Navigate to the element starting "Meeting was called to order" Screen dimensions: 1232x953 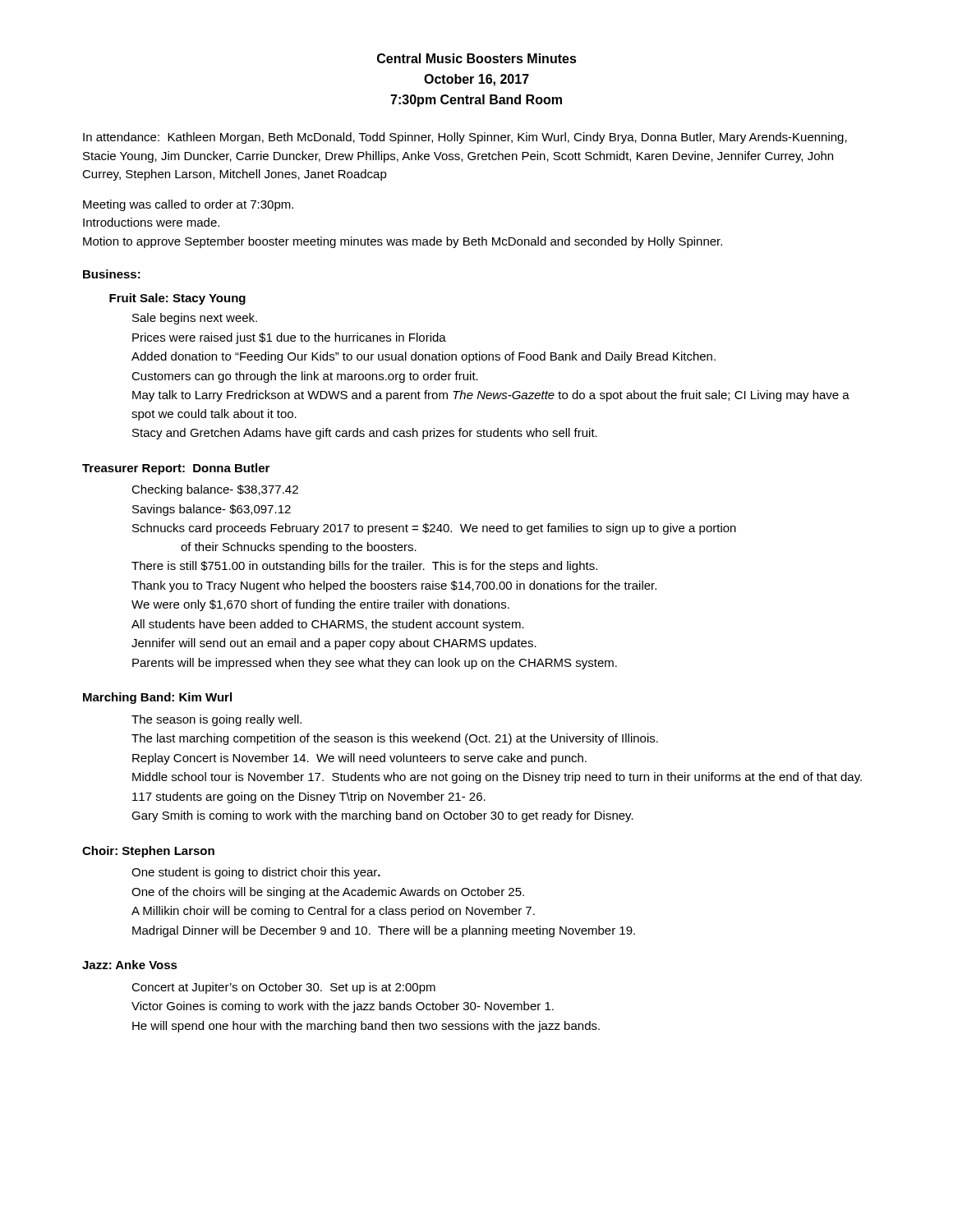coord(188,205)
